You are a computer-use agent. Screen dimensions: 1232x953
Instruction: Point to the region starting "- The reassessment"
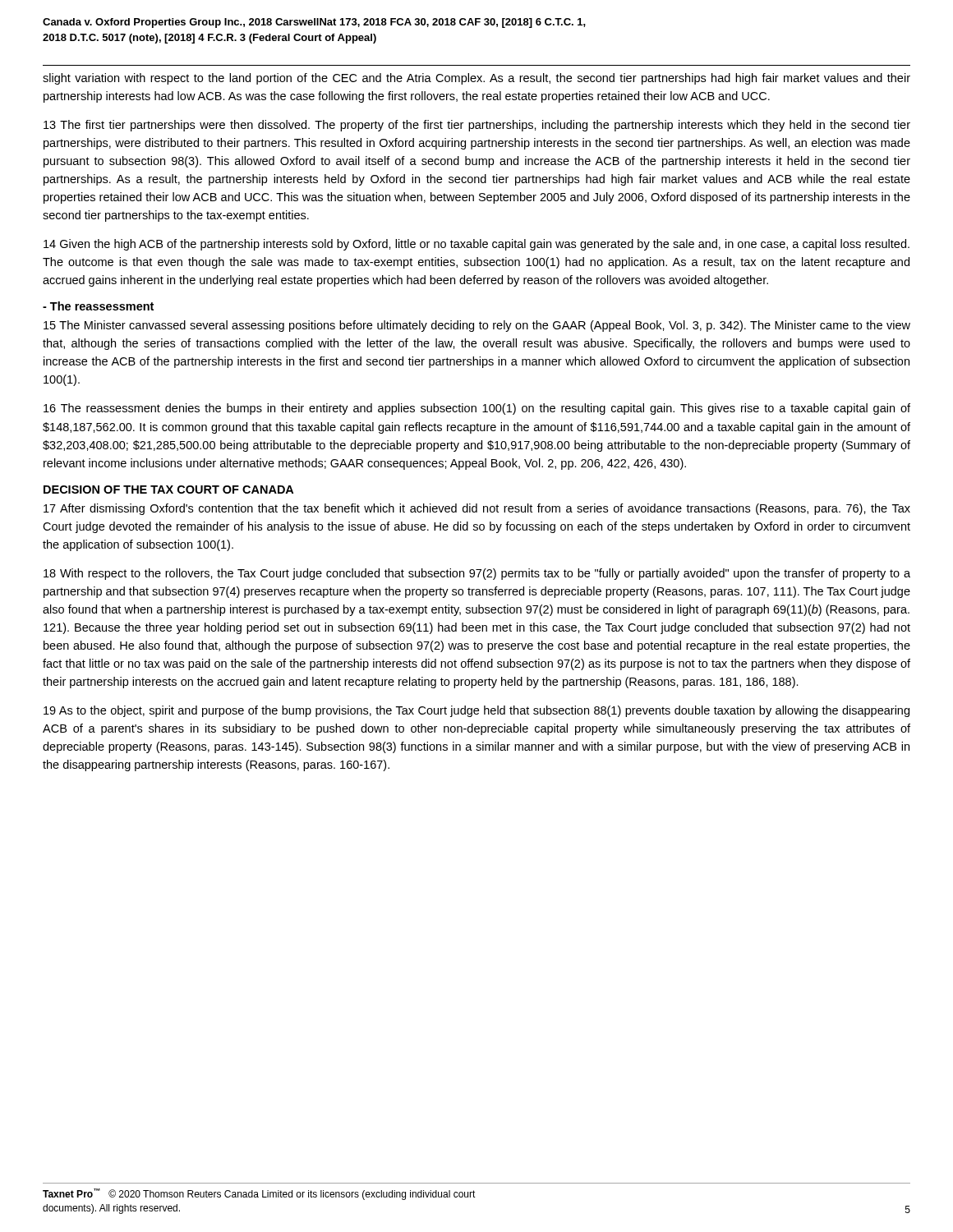click(x=98, y=307)
